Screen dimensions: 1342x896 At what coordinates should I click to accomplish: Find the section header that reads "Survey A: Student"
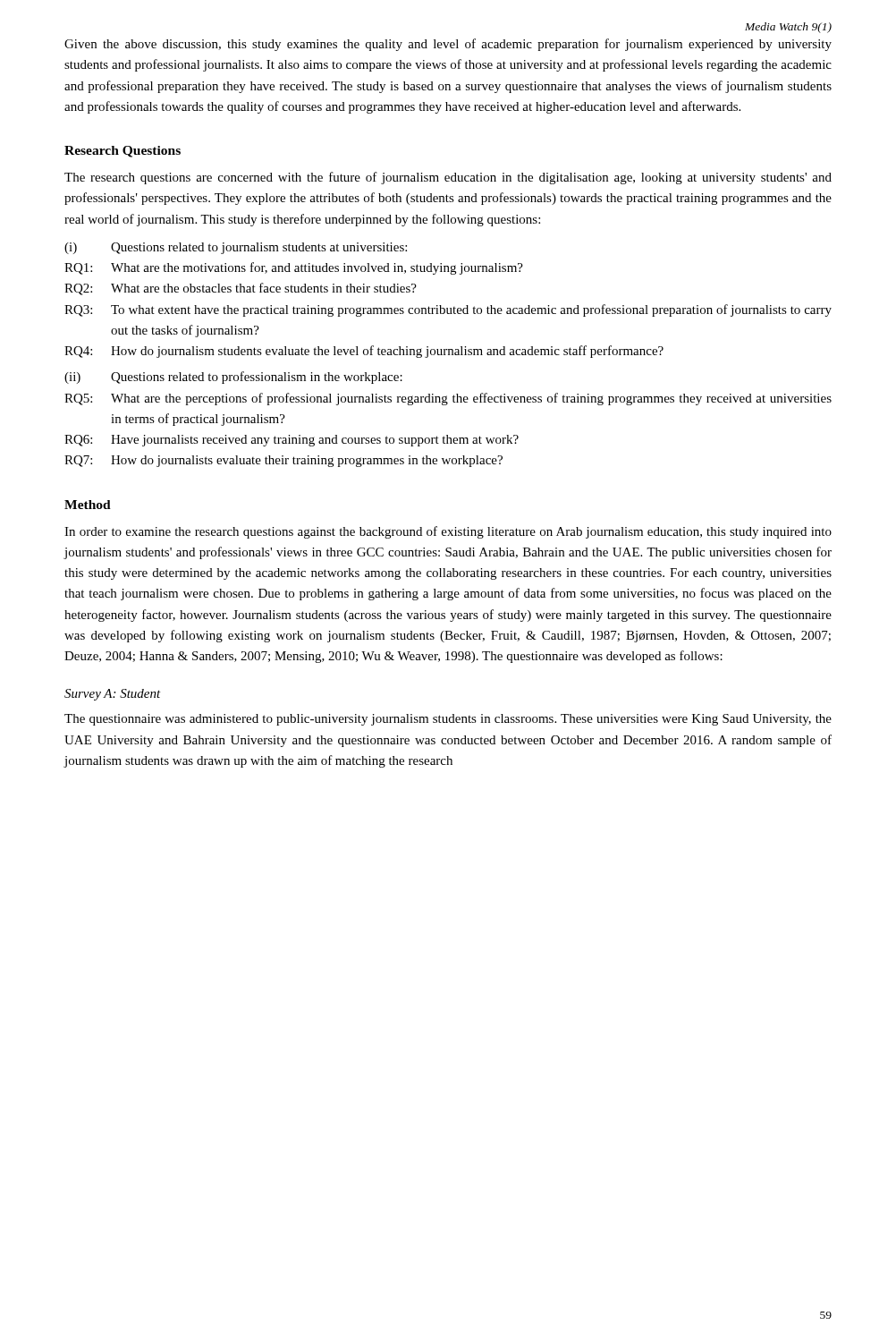[x=112, y=694]
